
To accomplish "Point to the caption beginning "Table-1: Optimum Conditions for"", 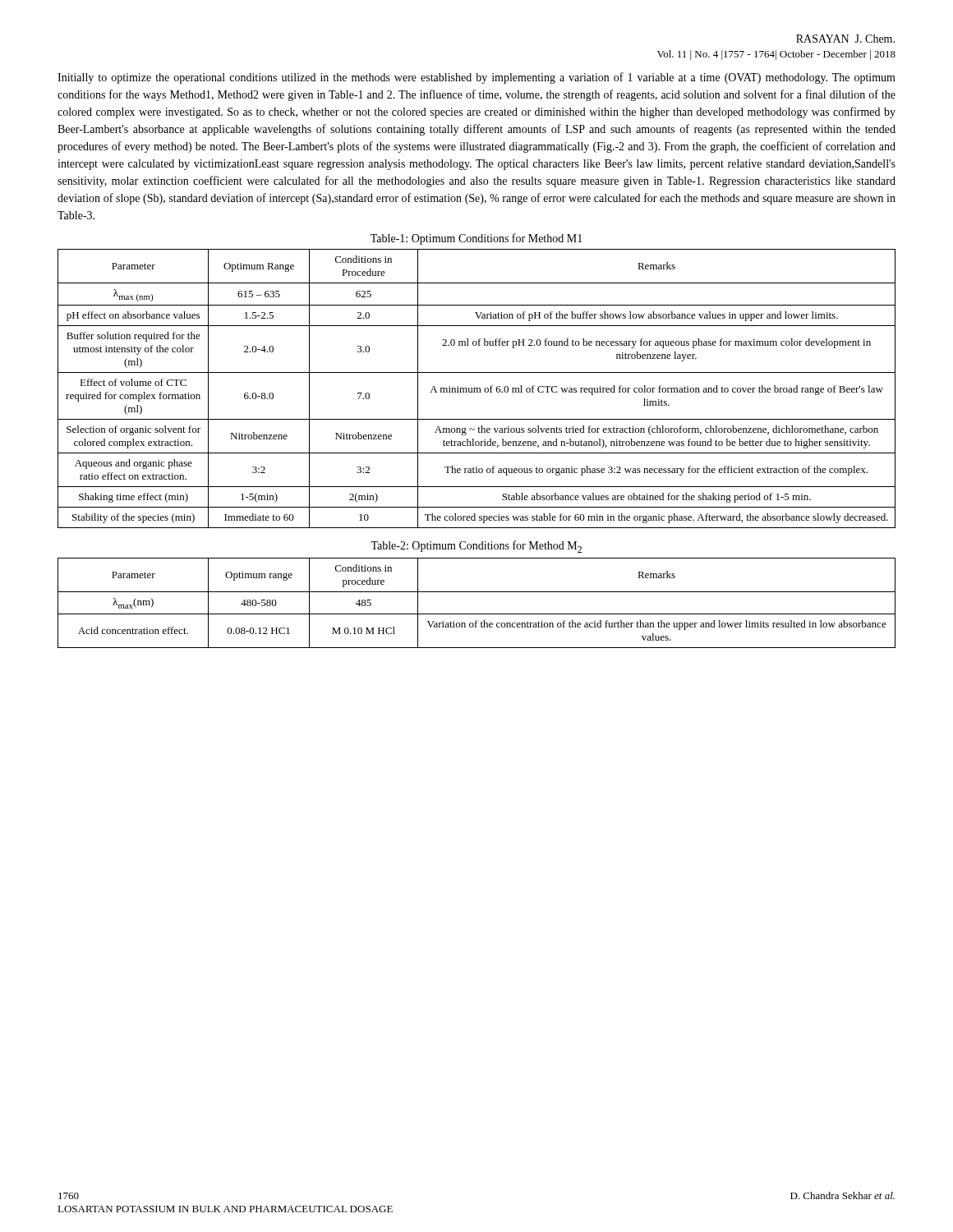I will [476, 239].
